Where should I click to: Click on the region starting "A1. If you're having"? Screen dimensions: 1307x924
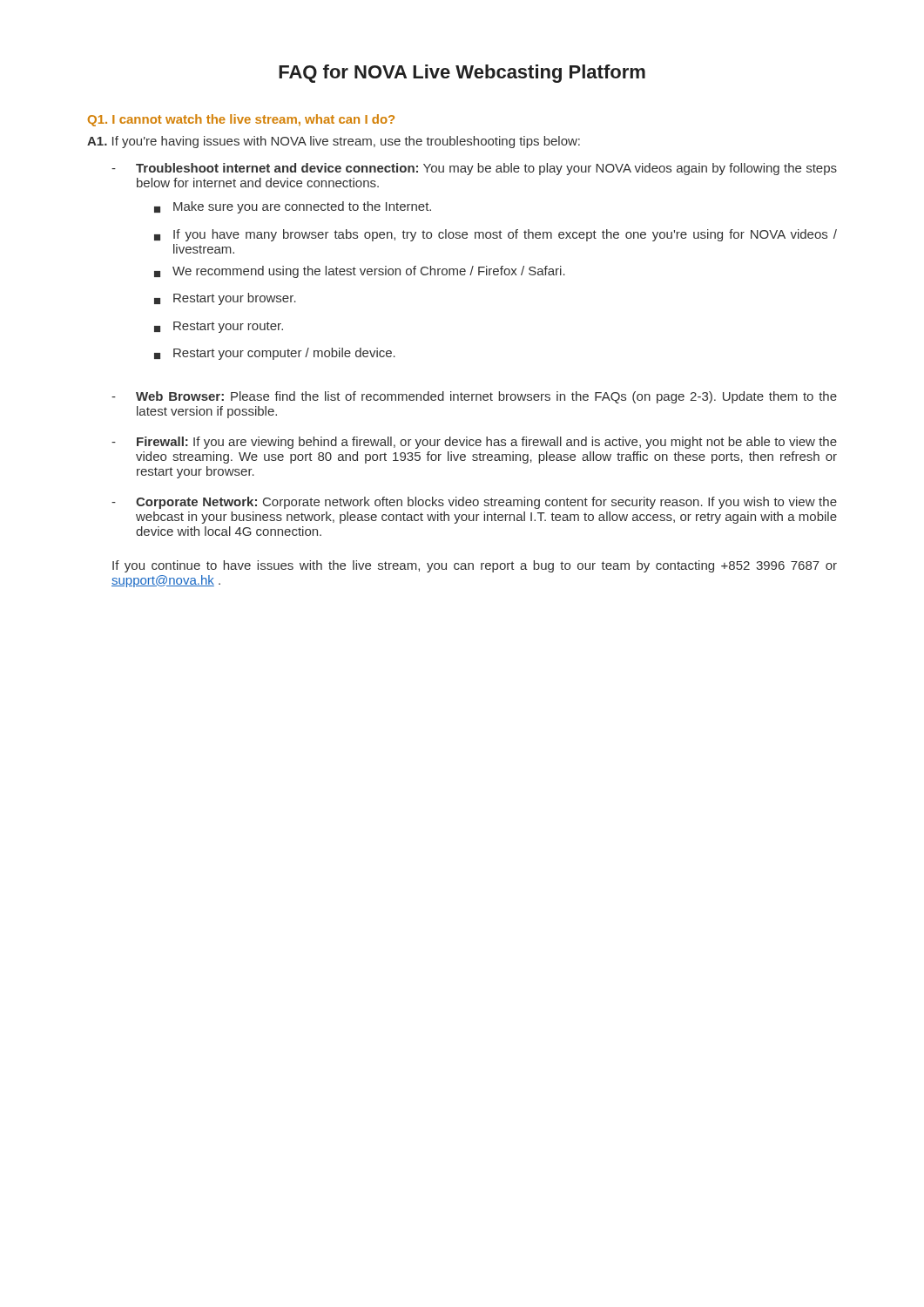click(334, 141)
